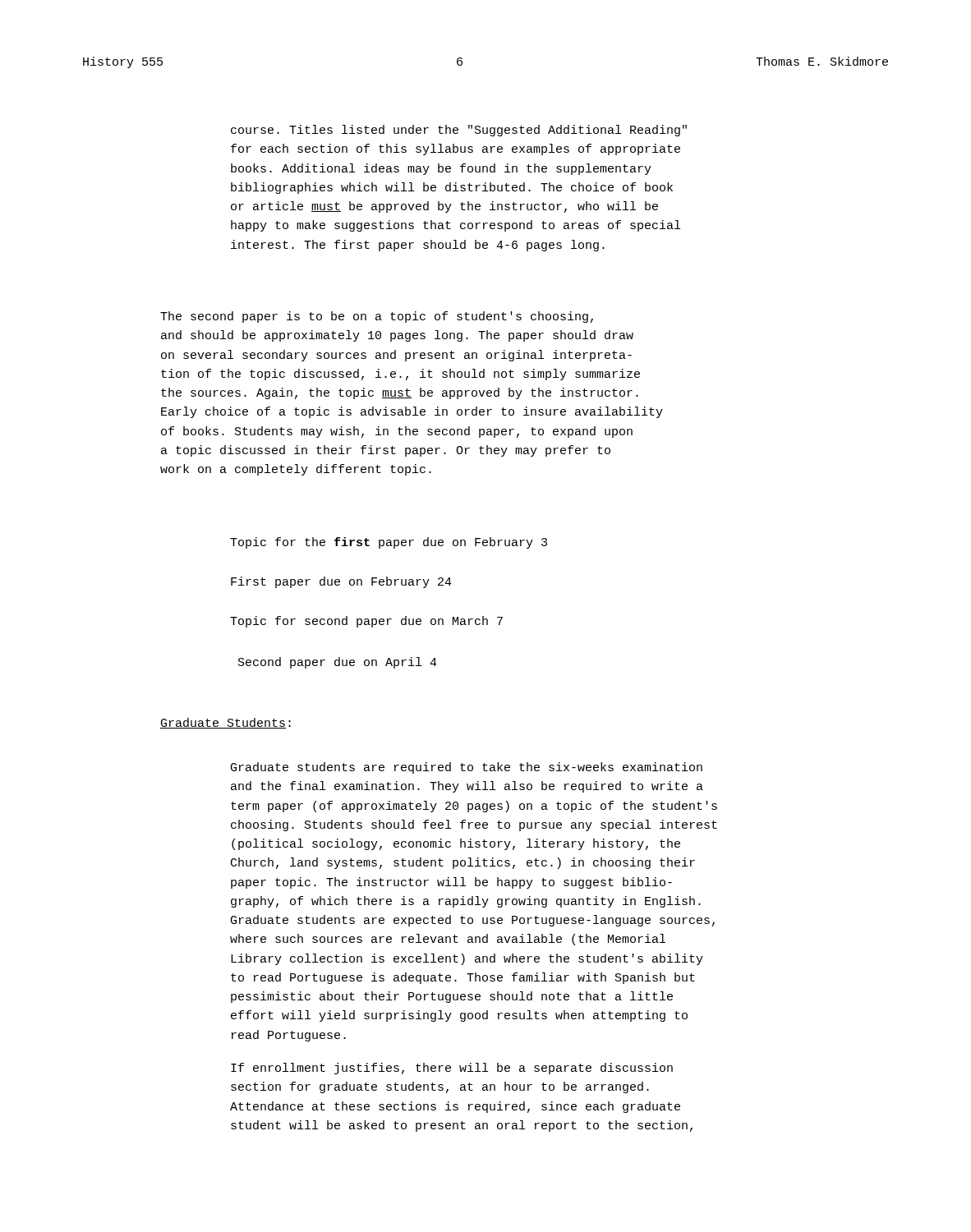Locate the block of text that opens with "Graduate students are required to take"
Screen dimensions: 1232x971
click(553, 902)
